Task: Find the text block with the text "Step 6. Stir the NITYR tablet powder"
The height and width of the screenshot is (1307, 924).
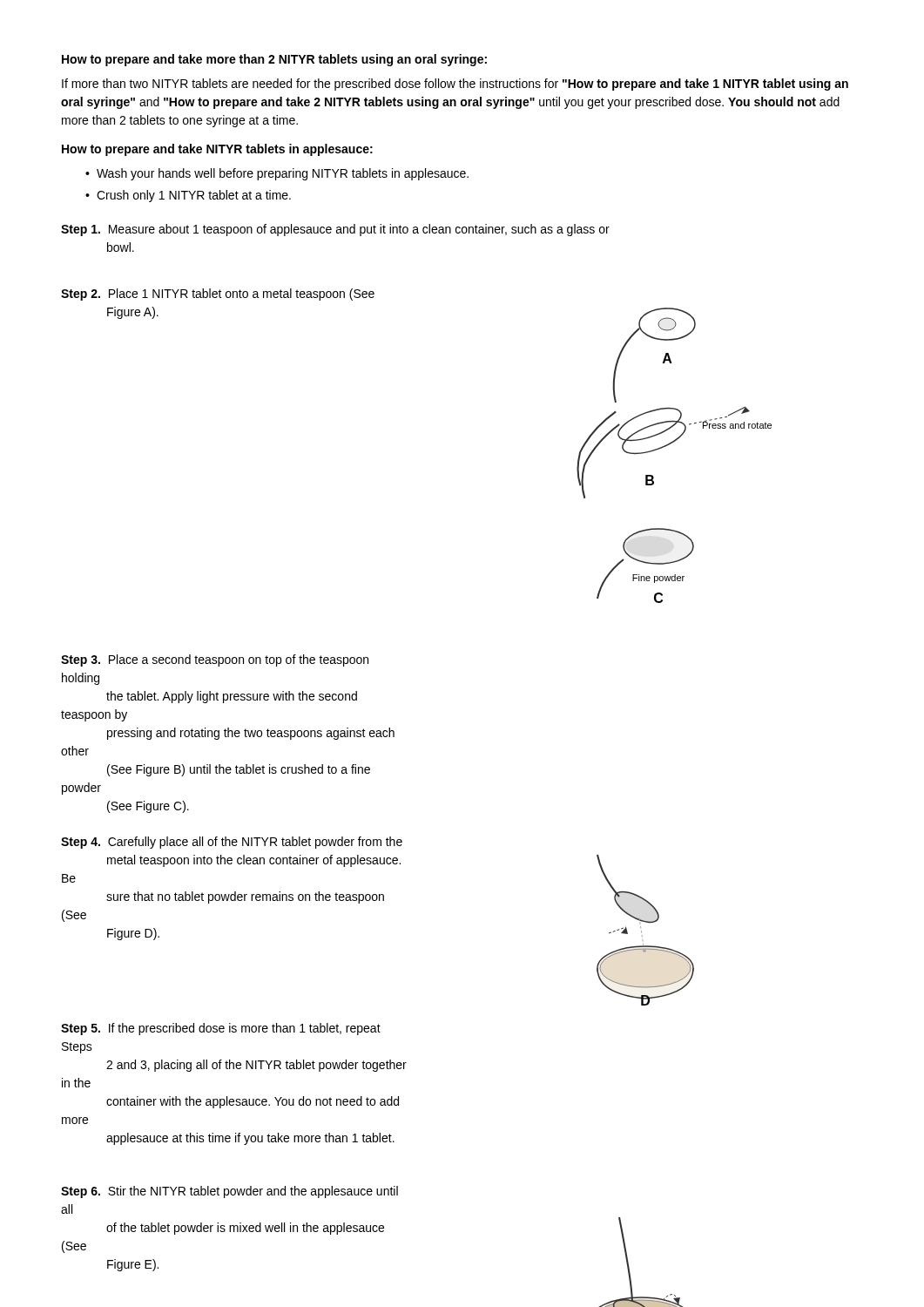Action: [x=230, y=1228]
